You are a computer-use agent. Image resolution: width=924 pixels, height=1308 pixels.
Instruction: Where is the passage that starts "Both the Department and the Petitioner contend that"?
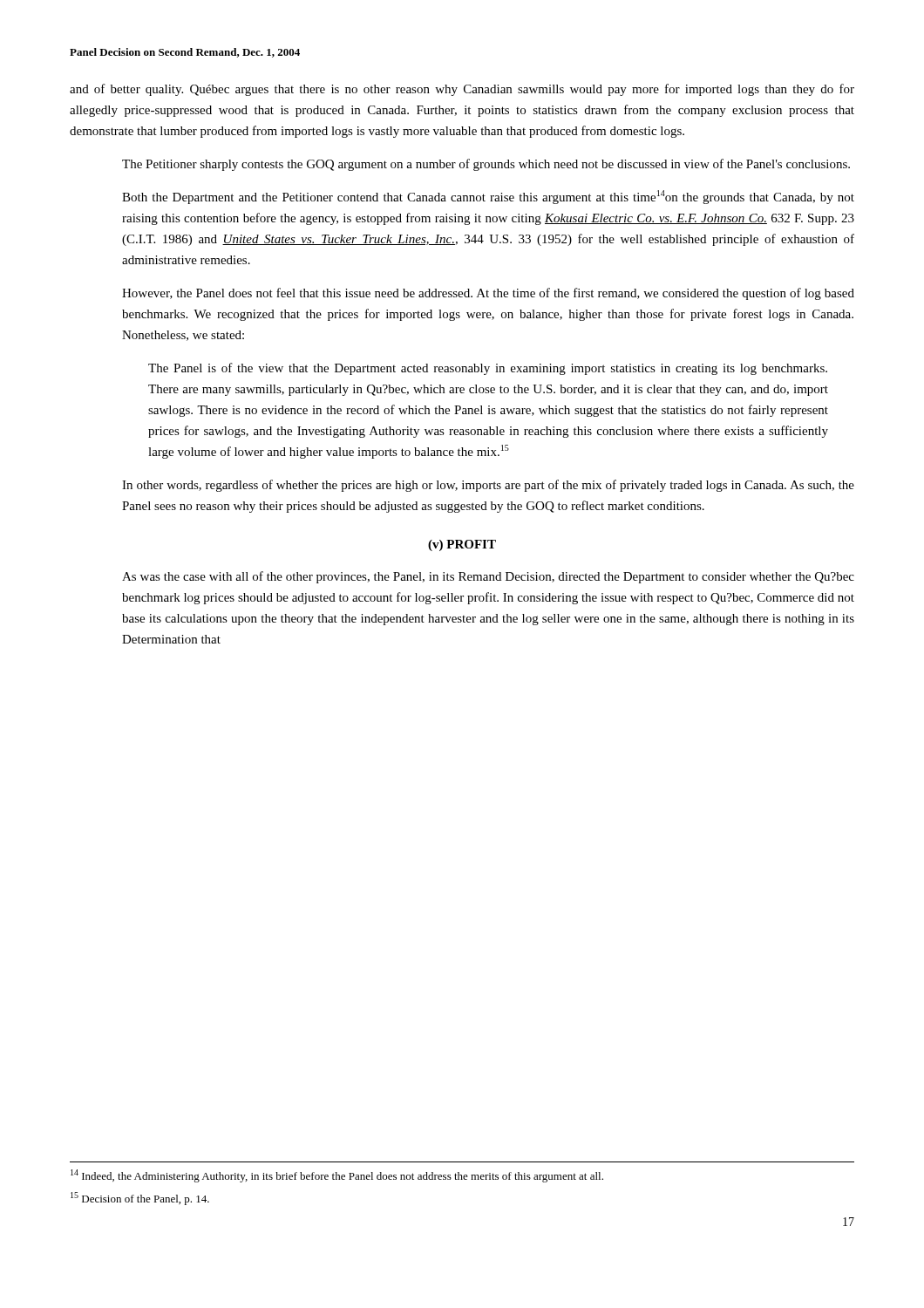pyautogui.click(x=488, y=228)
